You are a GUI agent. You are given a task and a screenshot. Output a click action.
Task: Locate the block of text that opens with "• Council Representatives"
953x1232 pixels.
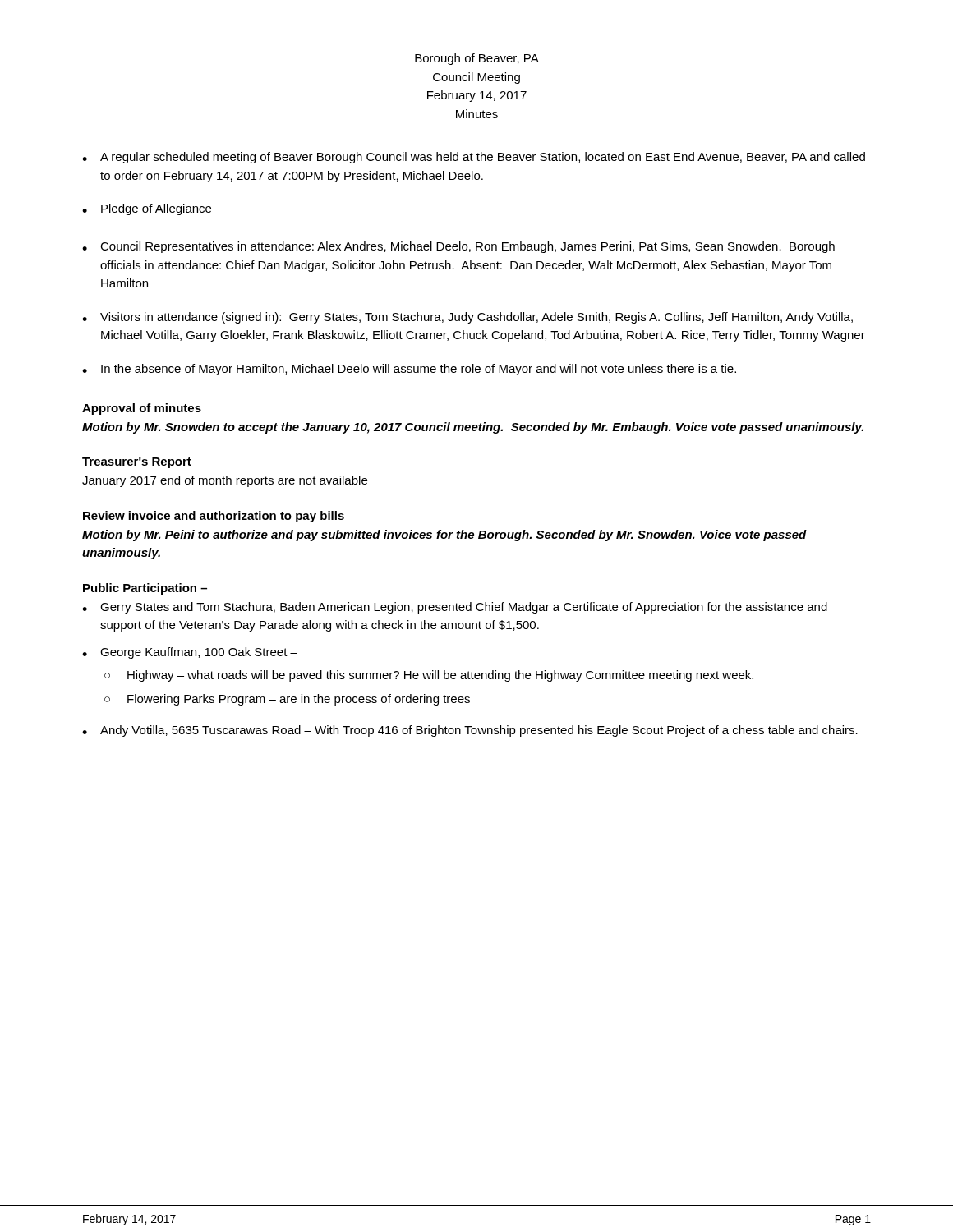[476, 265]
